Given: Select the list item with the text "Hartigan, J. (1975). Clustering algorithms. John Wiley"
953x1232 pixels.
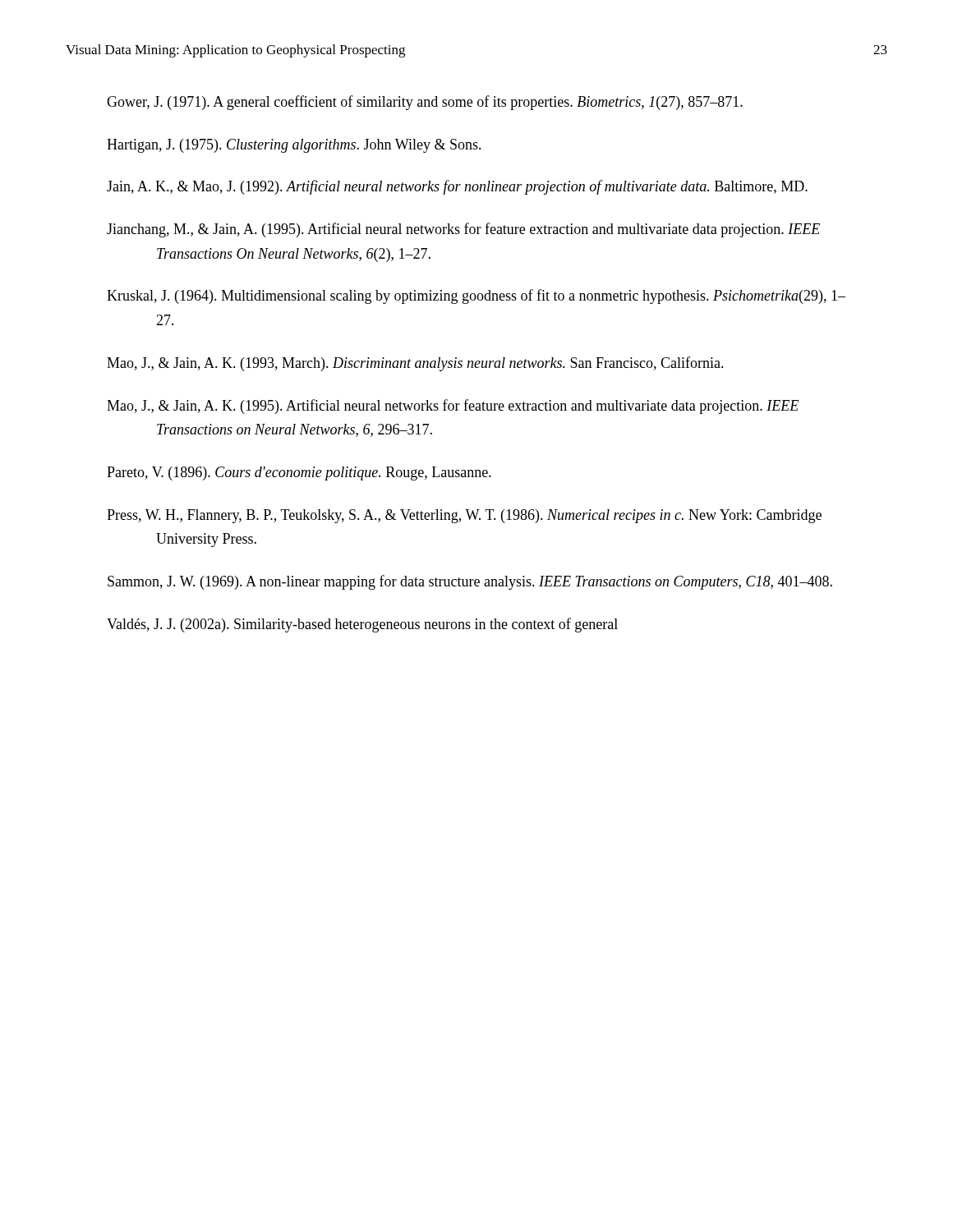Looking at the screenshot, I should tap(294, 144).
